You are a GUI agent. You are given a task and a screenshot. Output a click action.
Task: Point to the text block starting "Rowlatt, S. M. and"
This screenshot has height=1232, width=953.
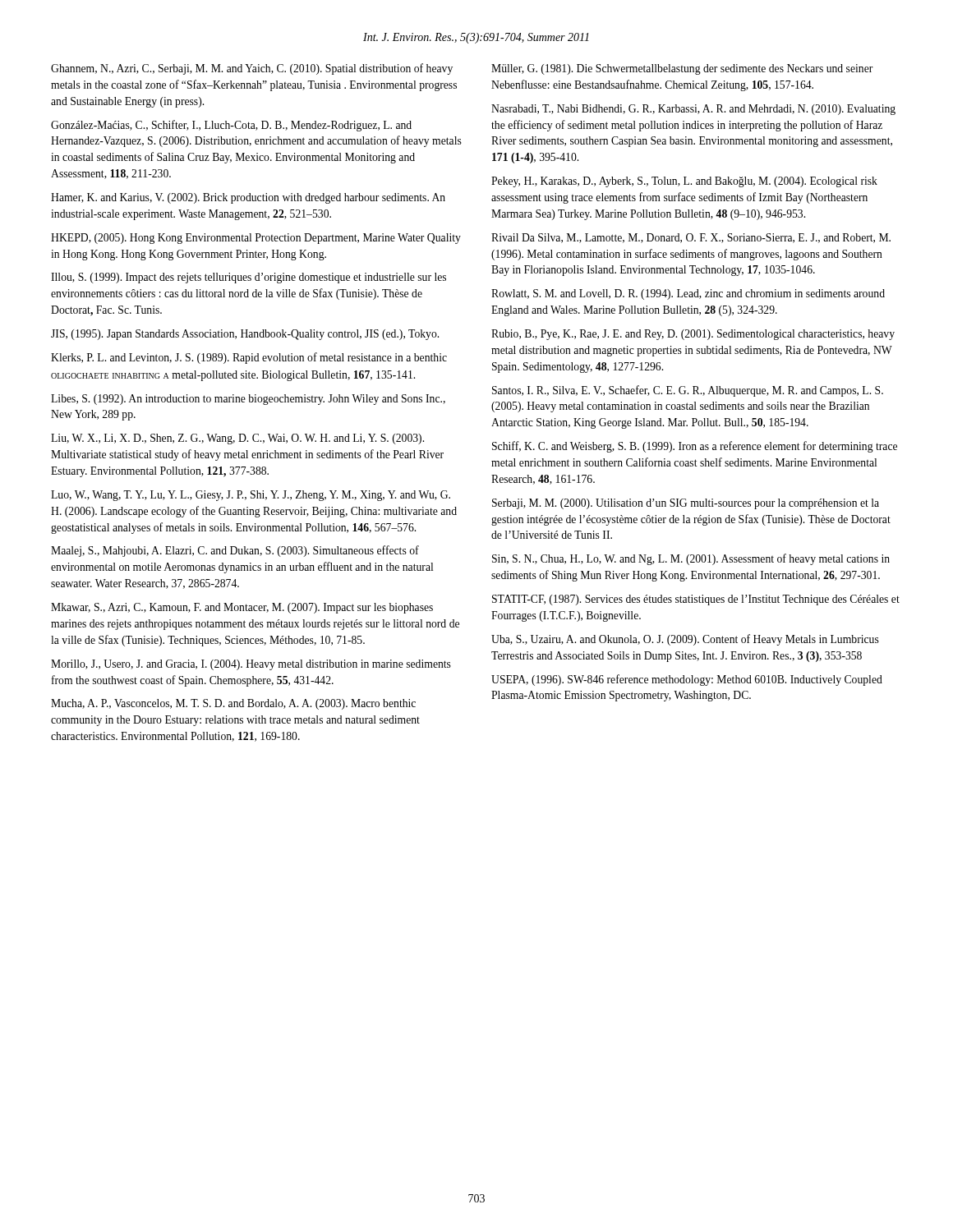click(x=688, y=302)
